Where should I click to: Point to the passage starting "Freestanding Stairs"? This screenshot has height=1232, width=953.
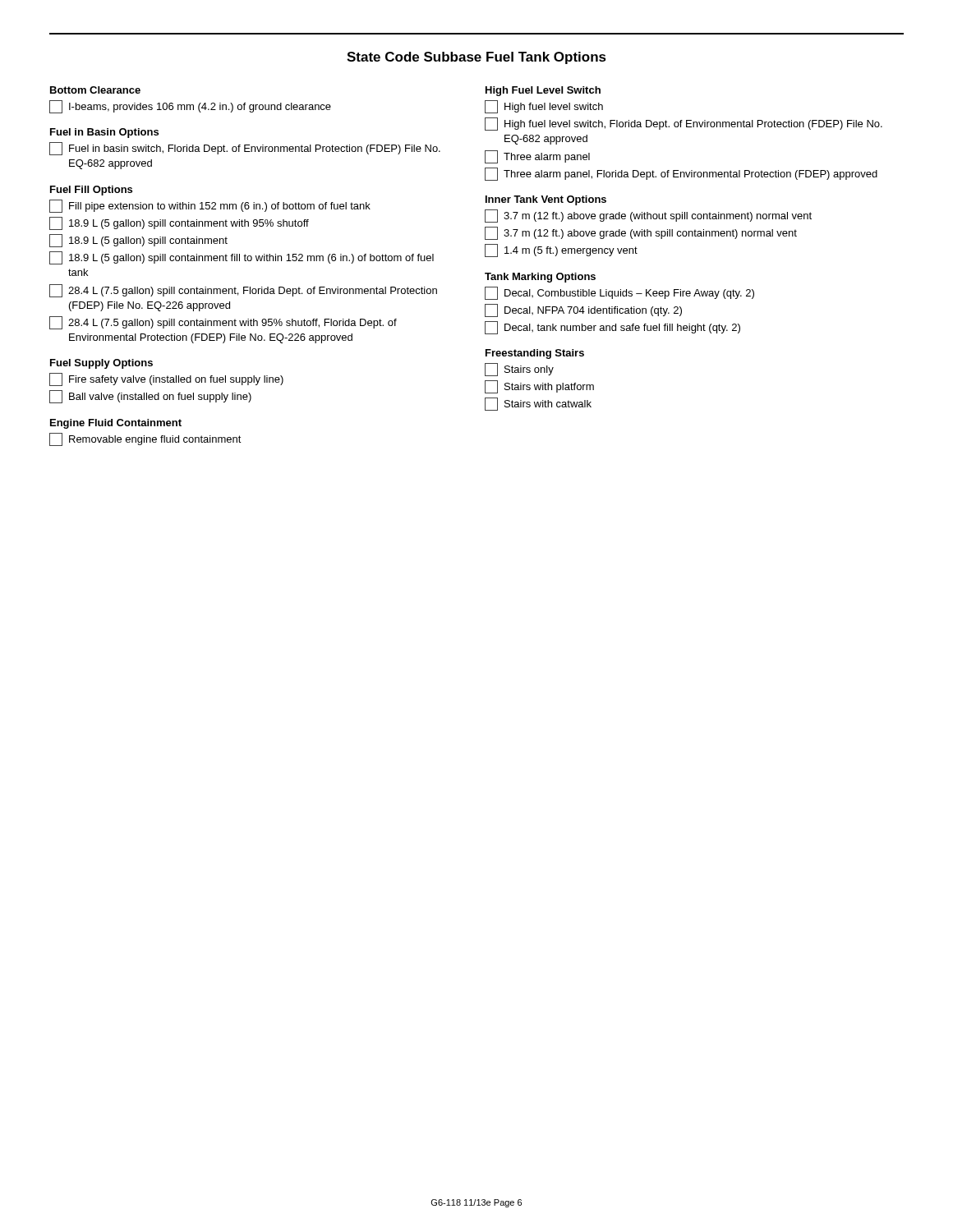click(x=535, y=353)
